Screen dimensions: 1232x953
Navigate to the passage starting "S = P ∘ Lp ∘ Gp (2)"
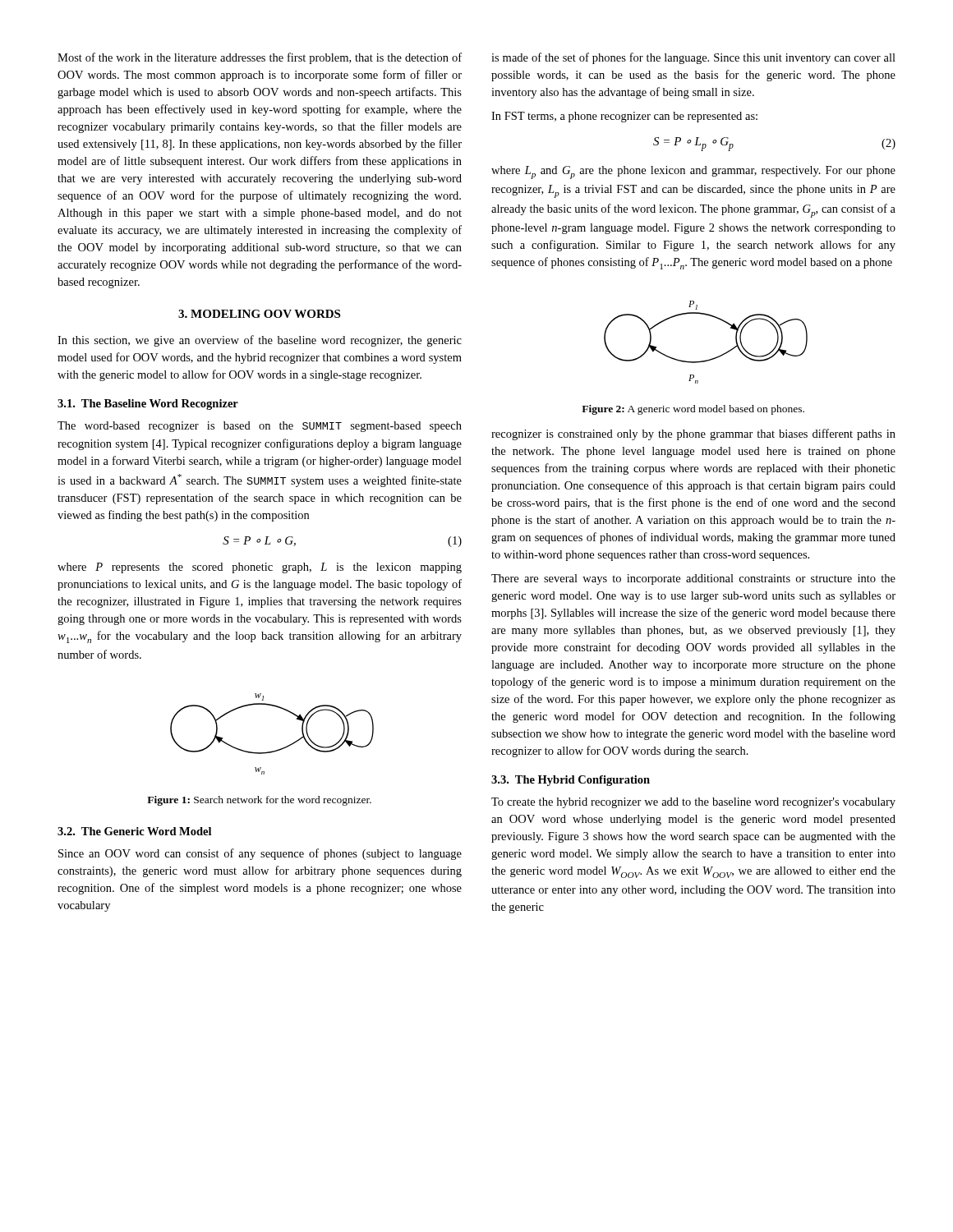coord(693,143)
